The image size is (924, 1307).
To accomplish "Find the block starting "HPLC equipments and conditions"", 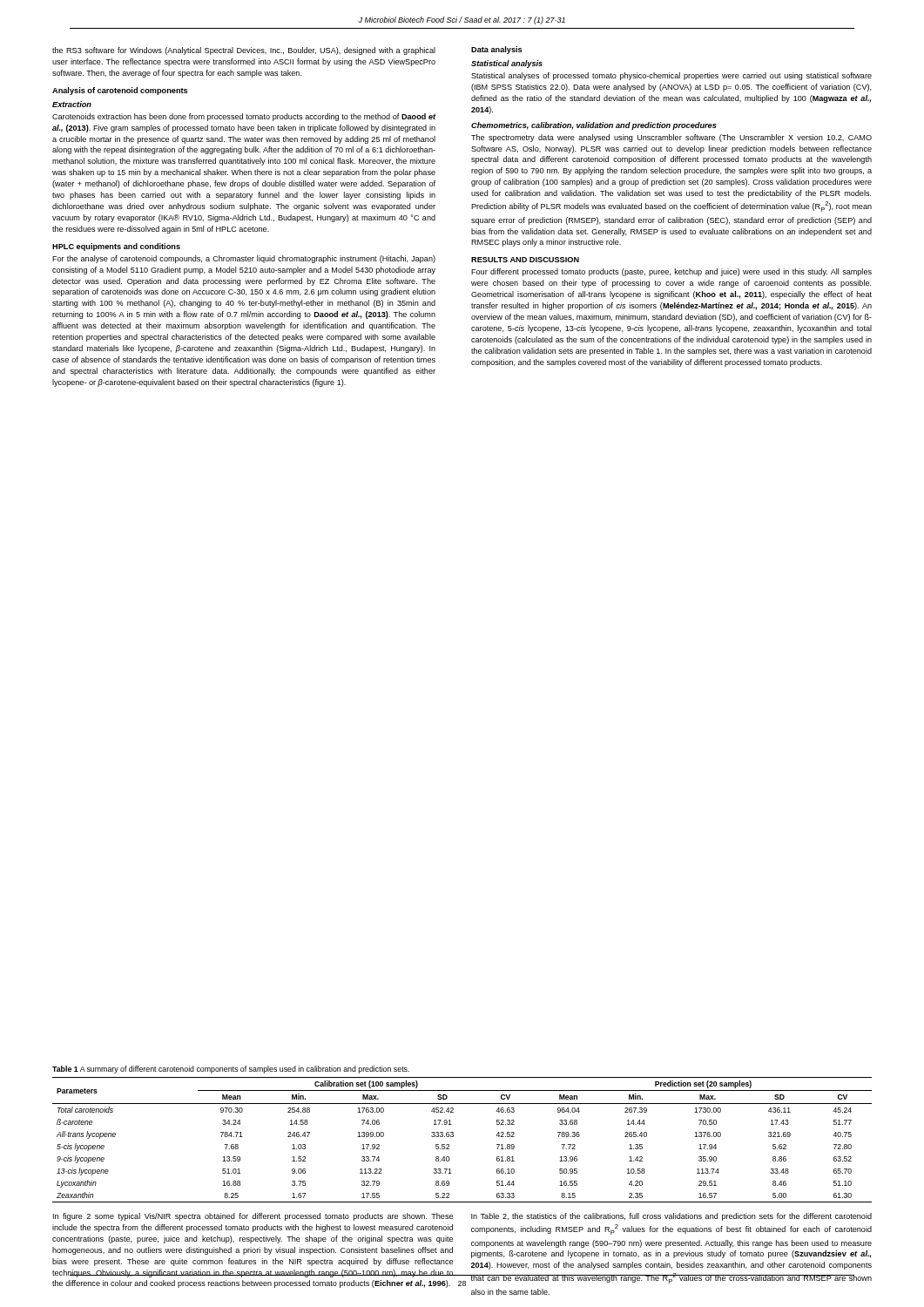I will click(116, 246).
